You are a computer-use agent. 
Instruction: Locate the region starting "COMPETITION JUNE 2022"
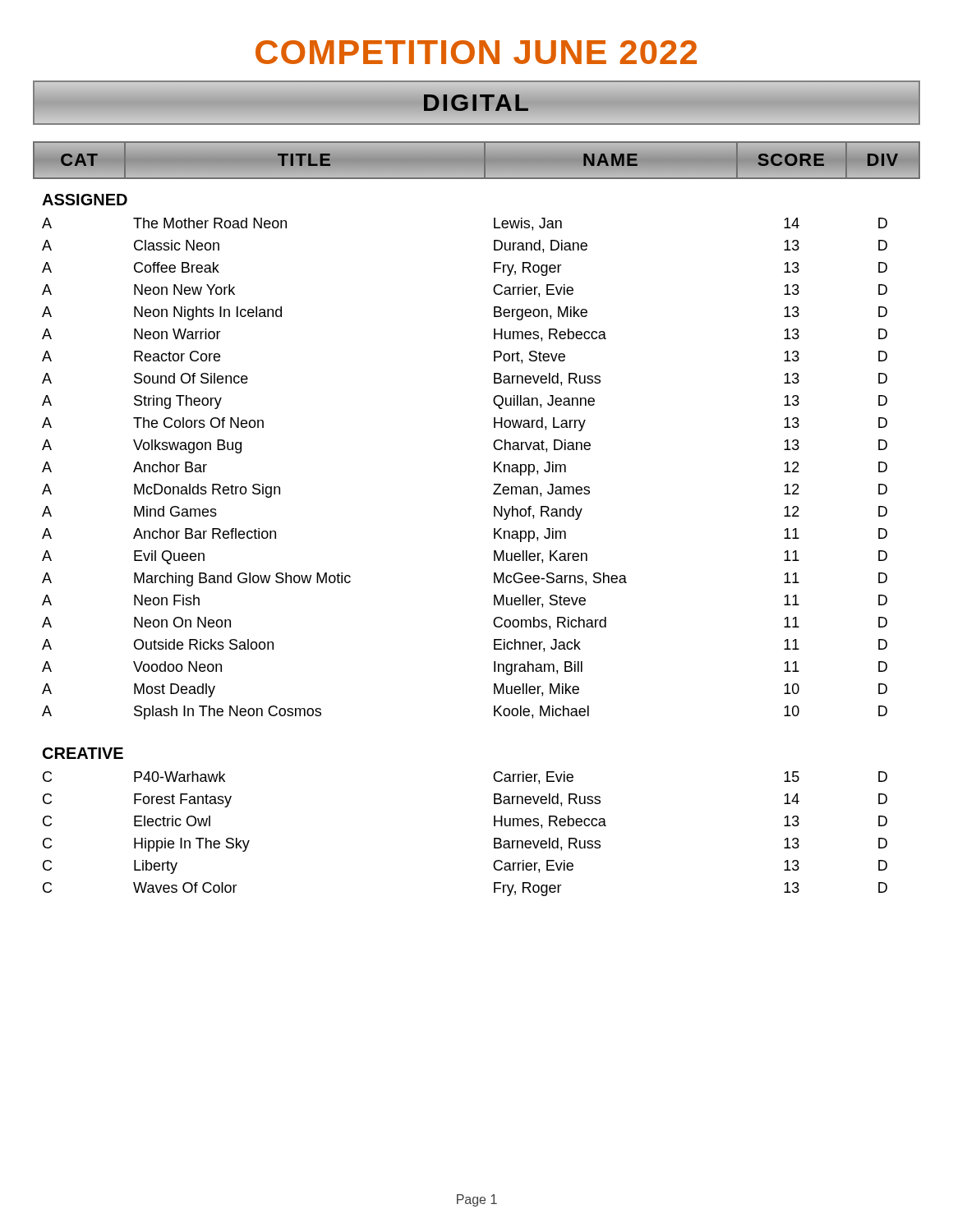pyautogui.click(x=476, y=52)
